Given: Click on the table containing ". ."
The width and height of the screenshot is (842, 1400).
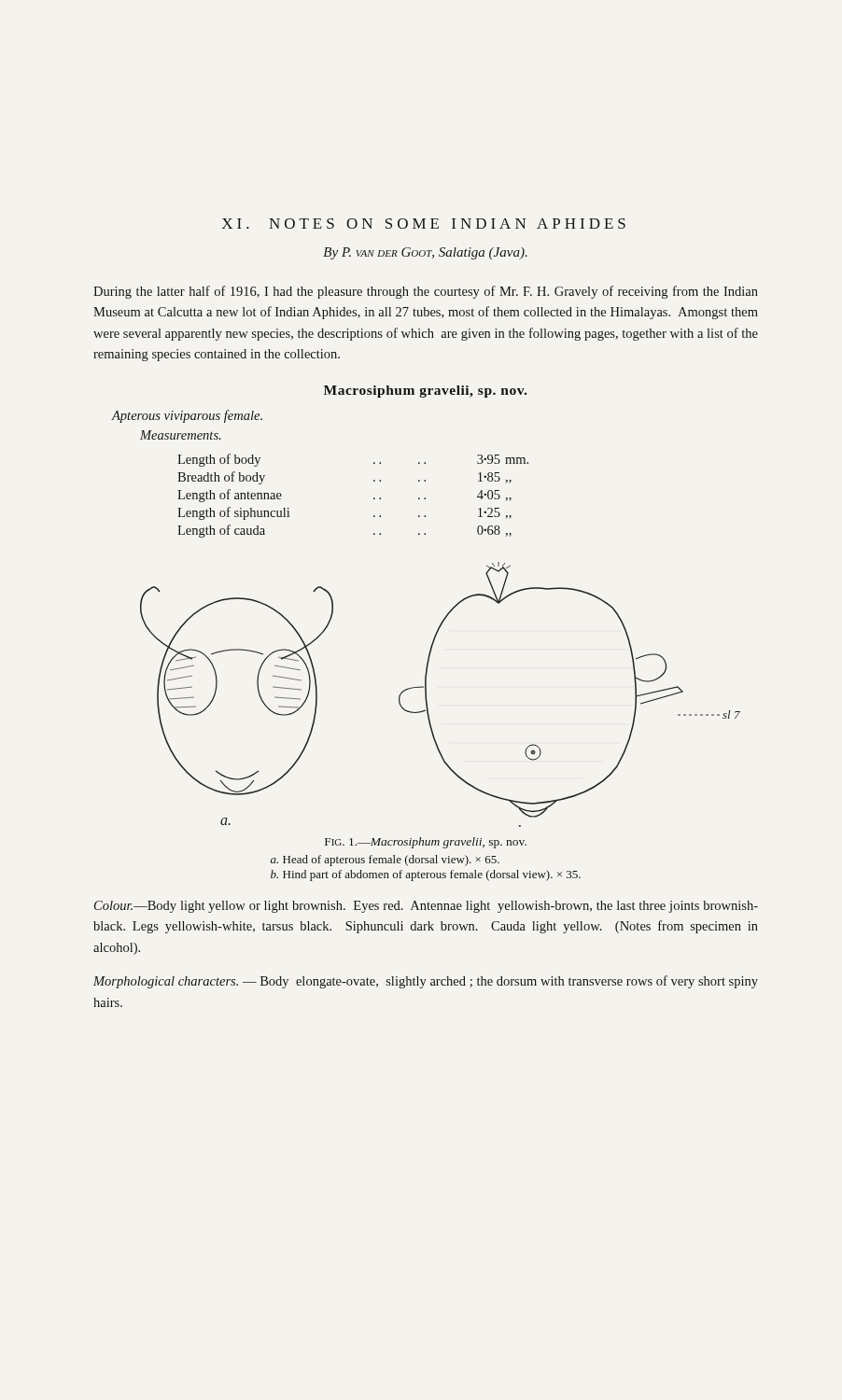Looking at the screenshot, I should (x=468, y=495).
